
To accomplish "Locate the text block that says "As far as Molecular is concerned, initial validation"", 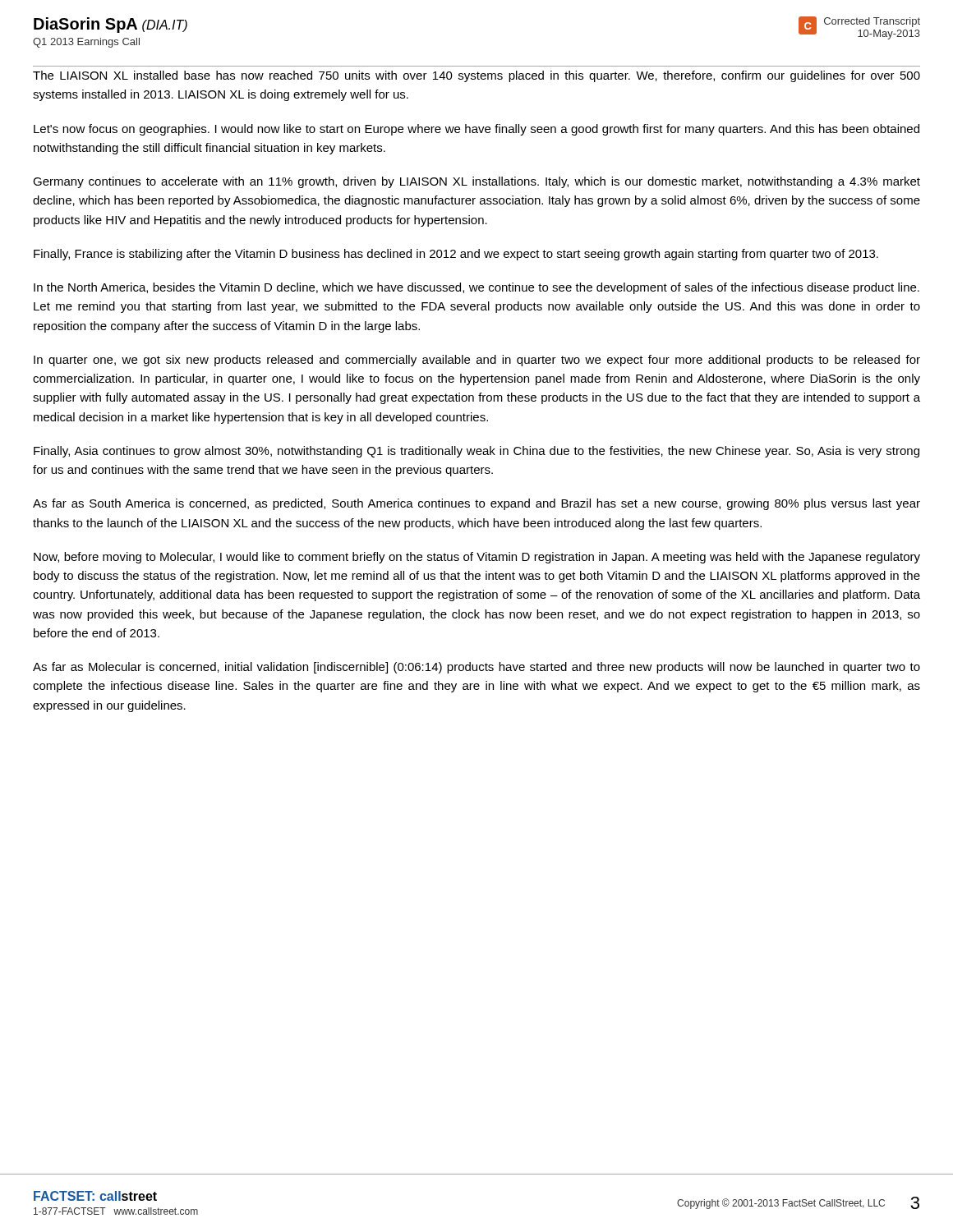I will coord(476,686).
